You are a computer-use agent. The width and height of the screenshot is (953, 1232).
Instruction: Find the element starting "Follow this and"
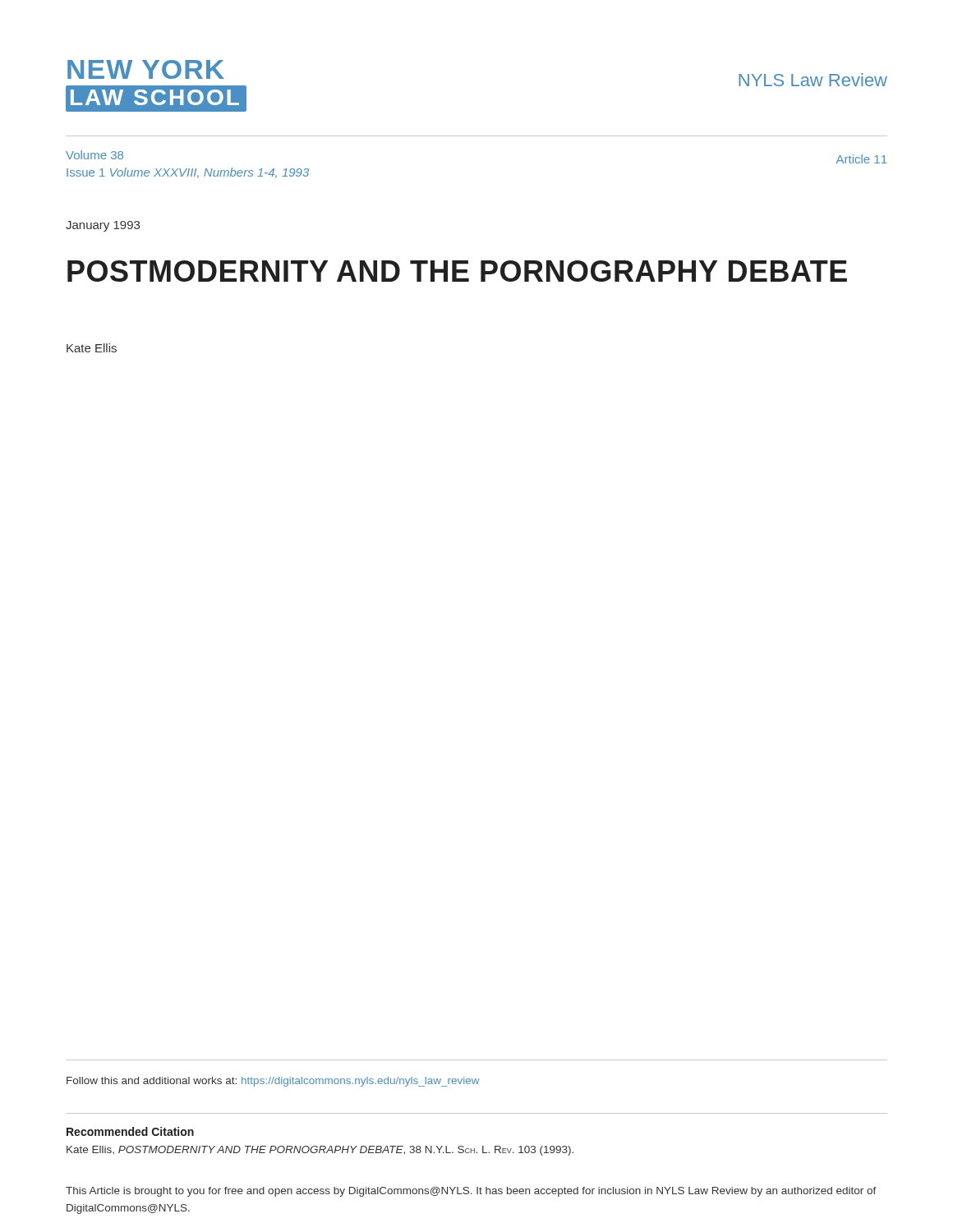pyautogui.click(x=273, y=1080)
